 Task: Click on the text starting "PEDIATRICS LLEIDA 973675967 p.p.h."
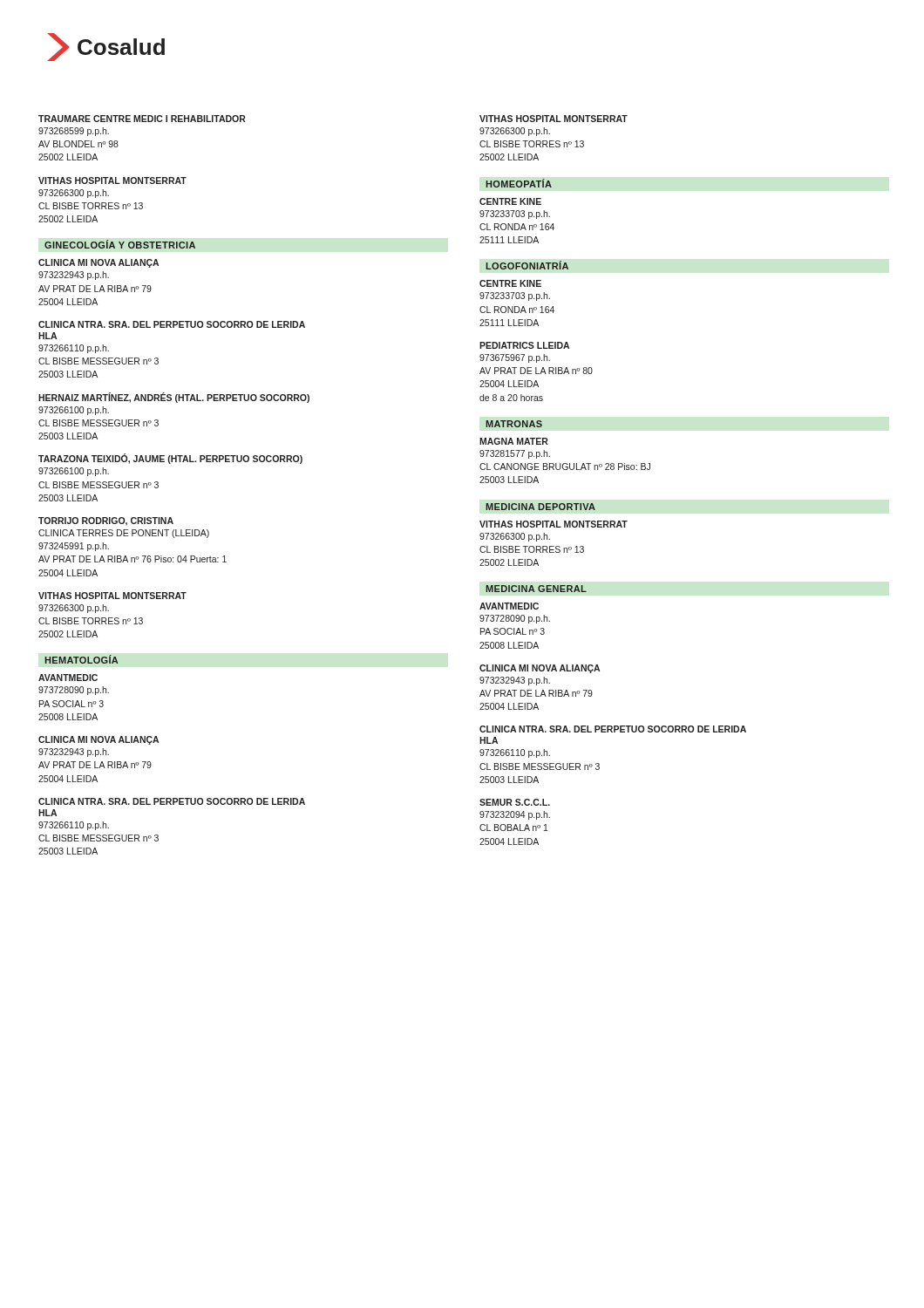(524, 345)
